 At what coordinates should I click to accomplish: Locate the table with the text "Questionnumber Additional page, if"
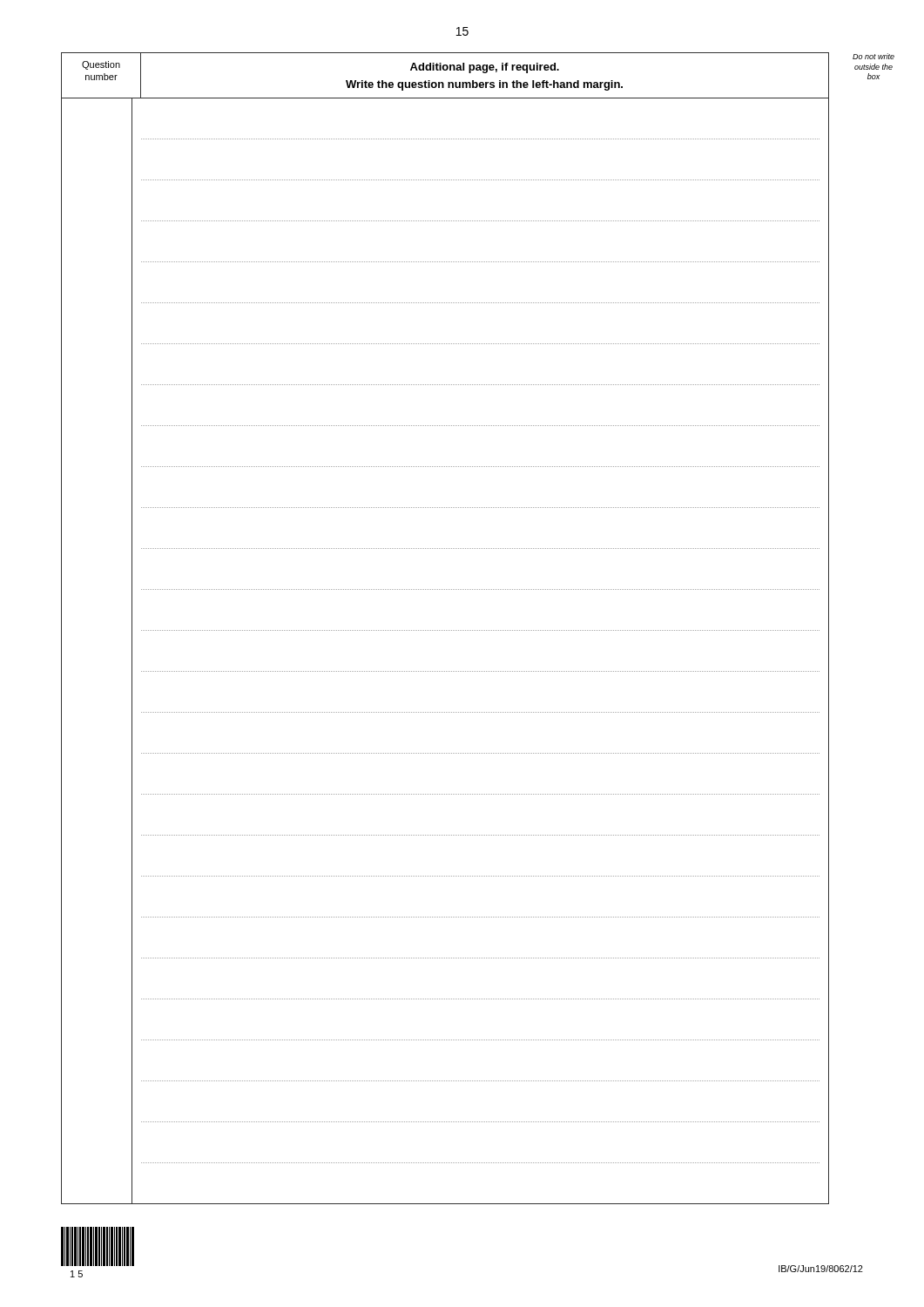pyautogui.click(x=445, y=628)
